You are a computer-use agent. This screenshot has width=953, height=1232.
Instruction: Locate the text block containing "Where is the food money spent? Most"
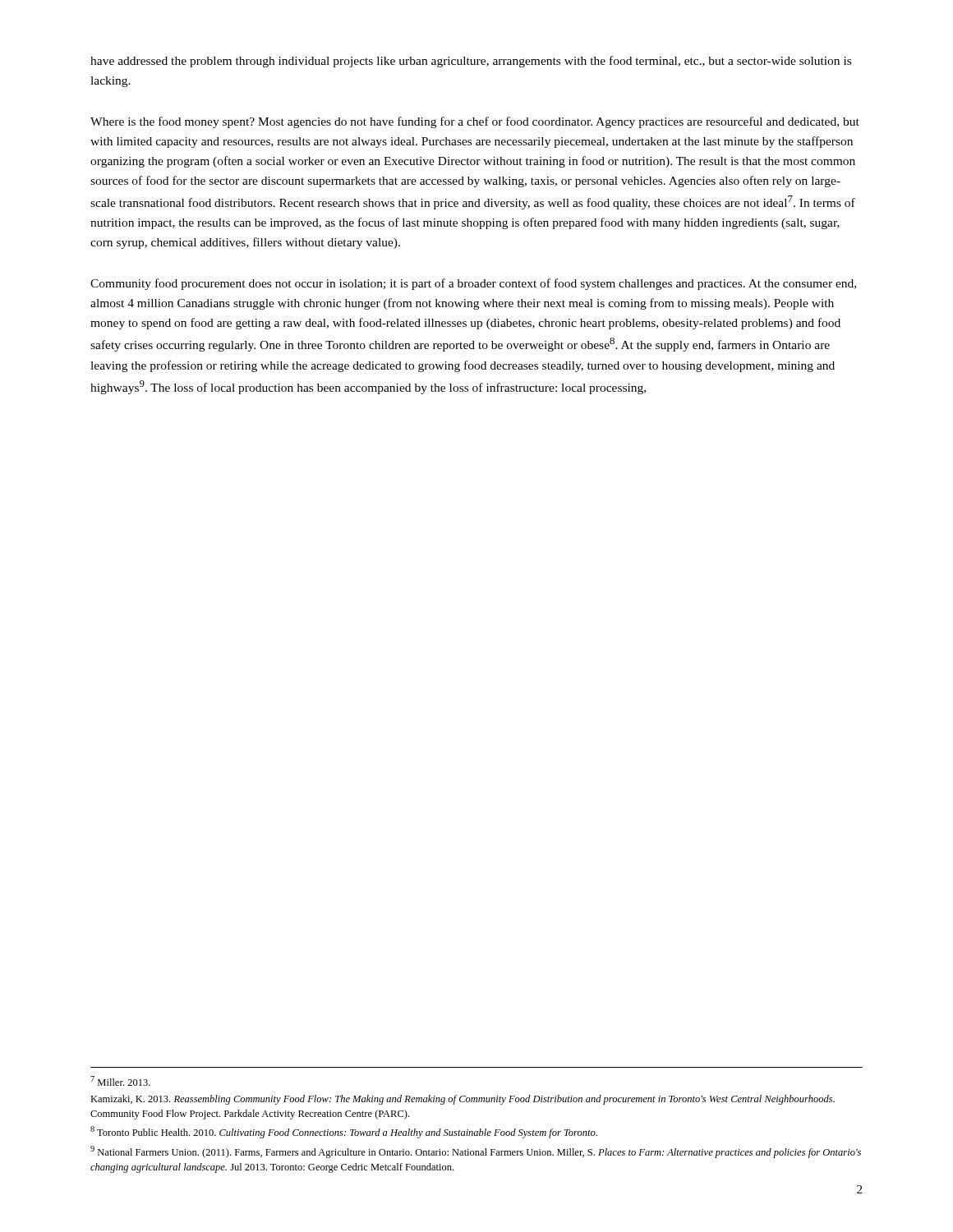click(475, 182)
